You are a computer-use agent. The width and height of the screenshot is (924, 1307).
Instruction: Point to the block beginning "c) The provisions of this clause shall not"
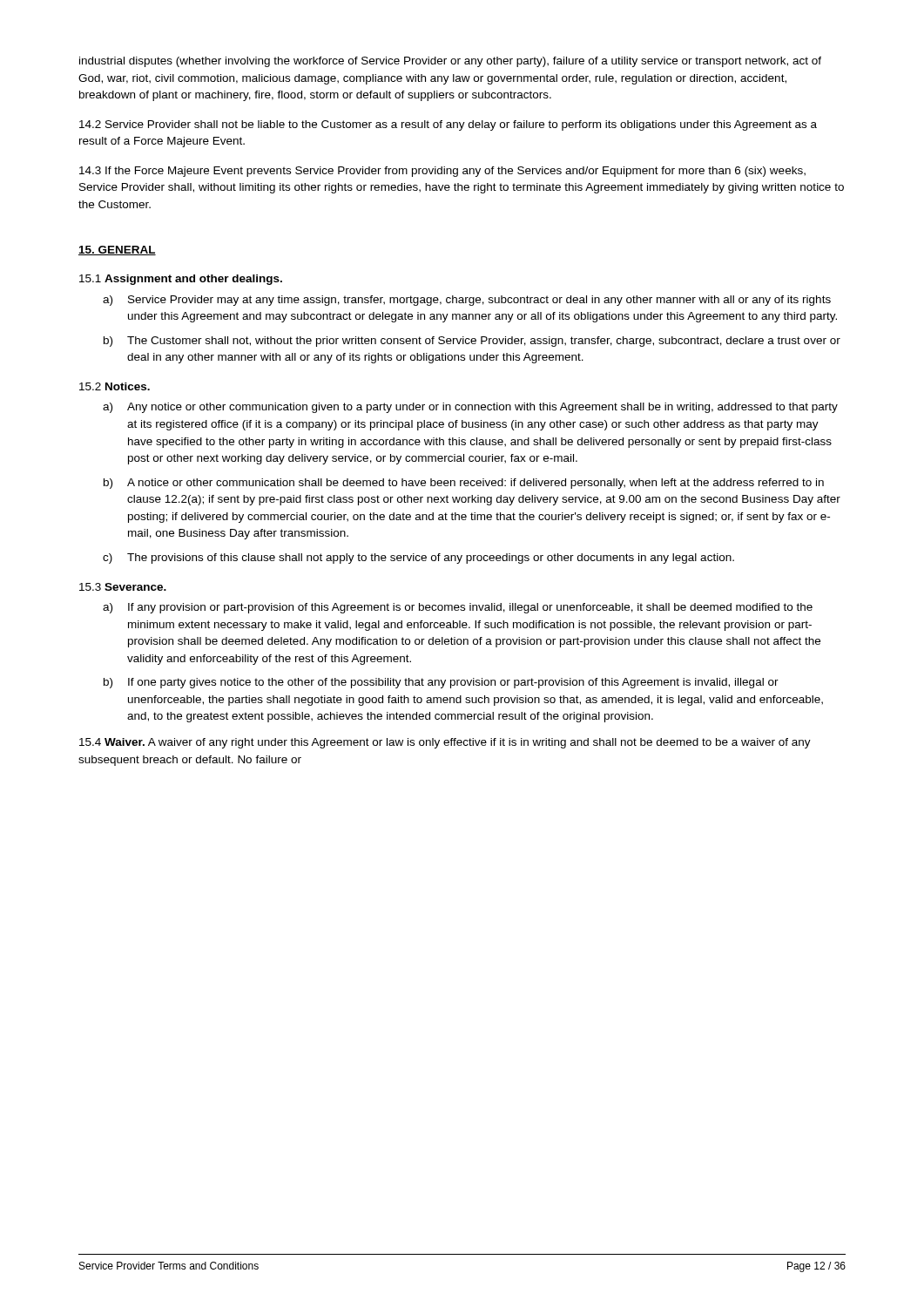coord(462,557)
